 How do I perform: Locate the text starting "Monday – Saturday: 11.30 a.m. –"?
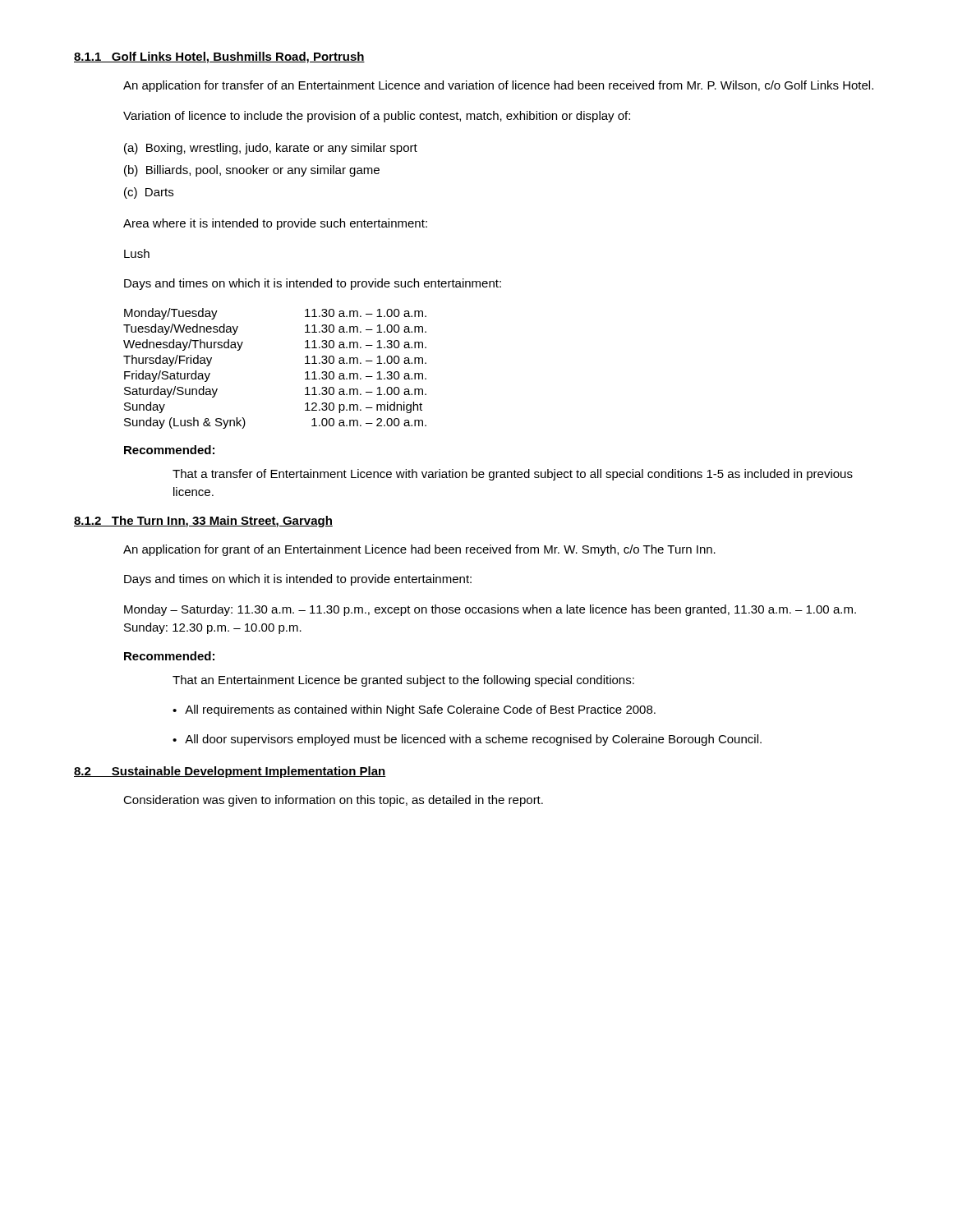point(490,618)
